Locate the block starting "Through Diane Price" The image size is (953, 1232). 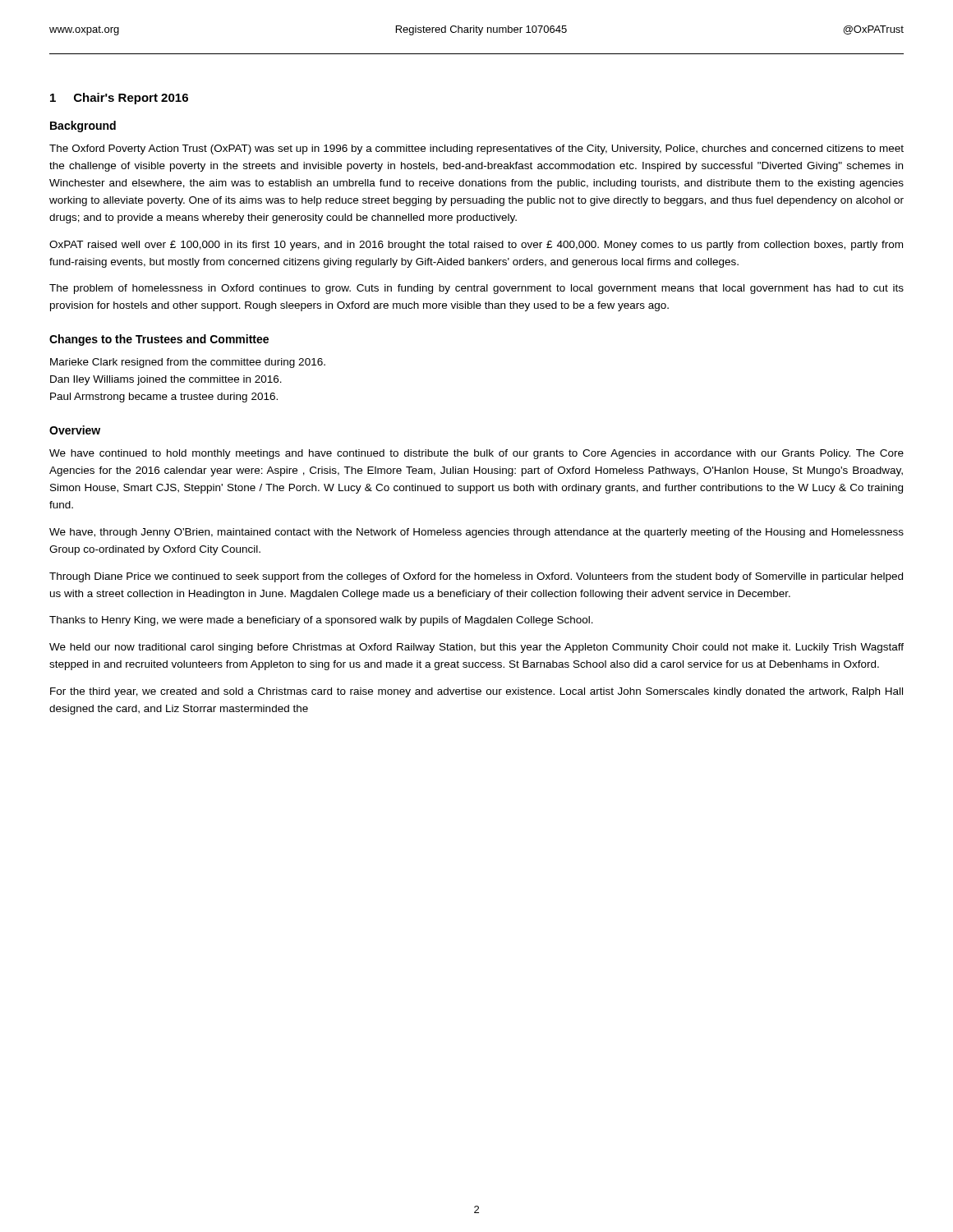(x=476, y=584)
